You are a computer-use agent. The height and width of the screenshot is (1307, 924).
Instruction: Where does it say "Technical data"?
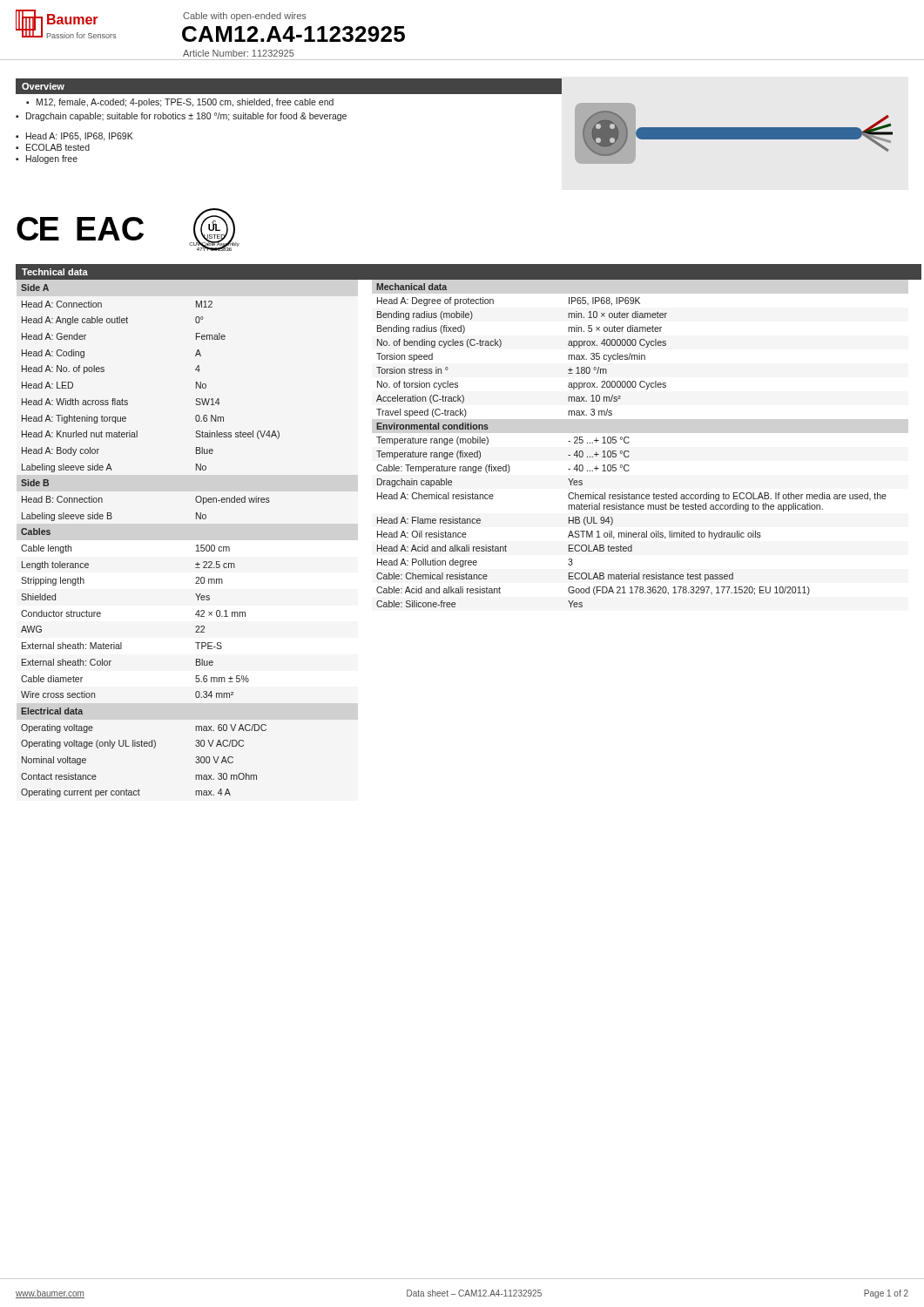point(55,272)
